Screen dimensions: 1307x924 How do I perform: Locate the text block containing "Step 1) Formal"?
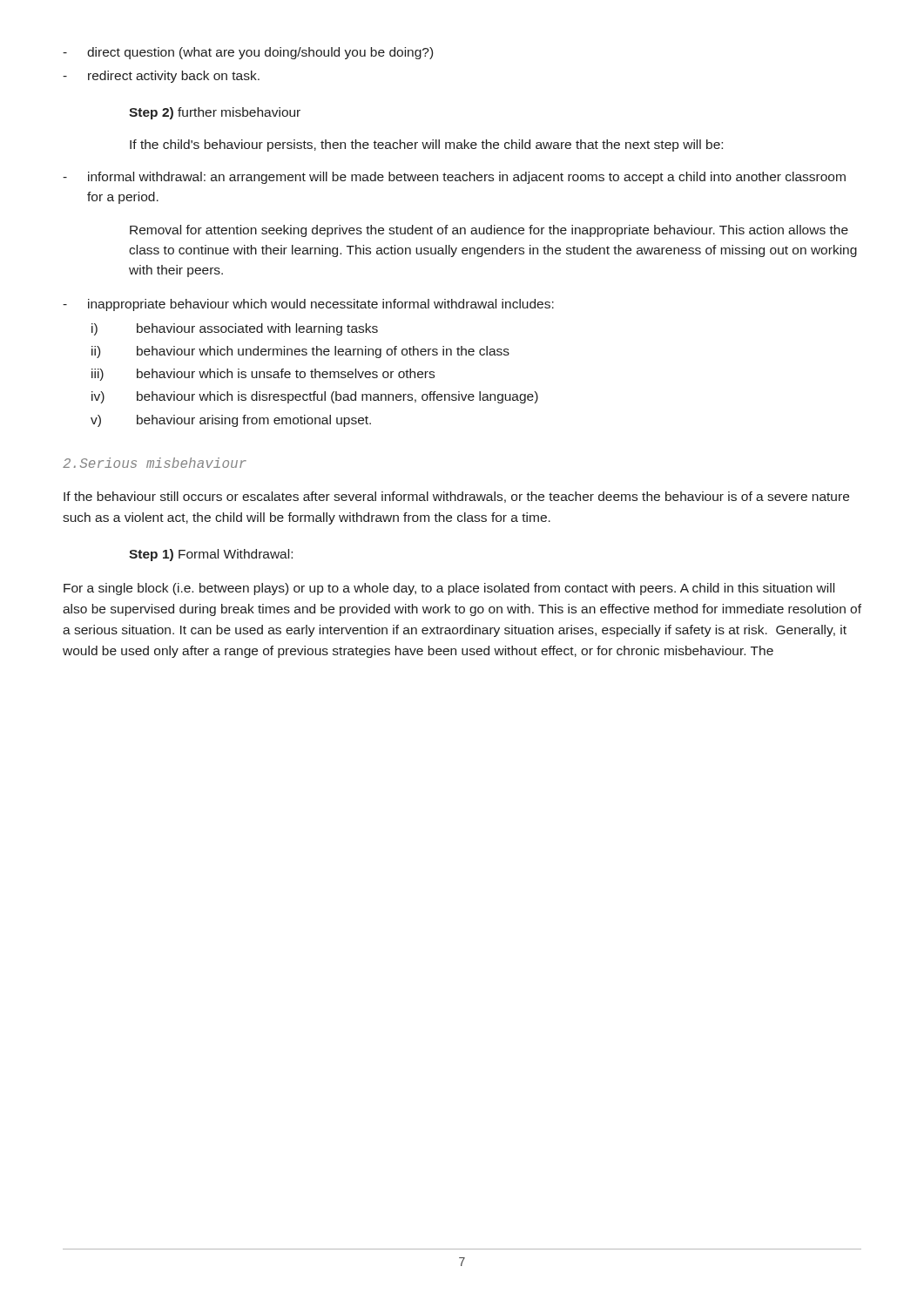[x=211, y=554]
